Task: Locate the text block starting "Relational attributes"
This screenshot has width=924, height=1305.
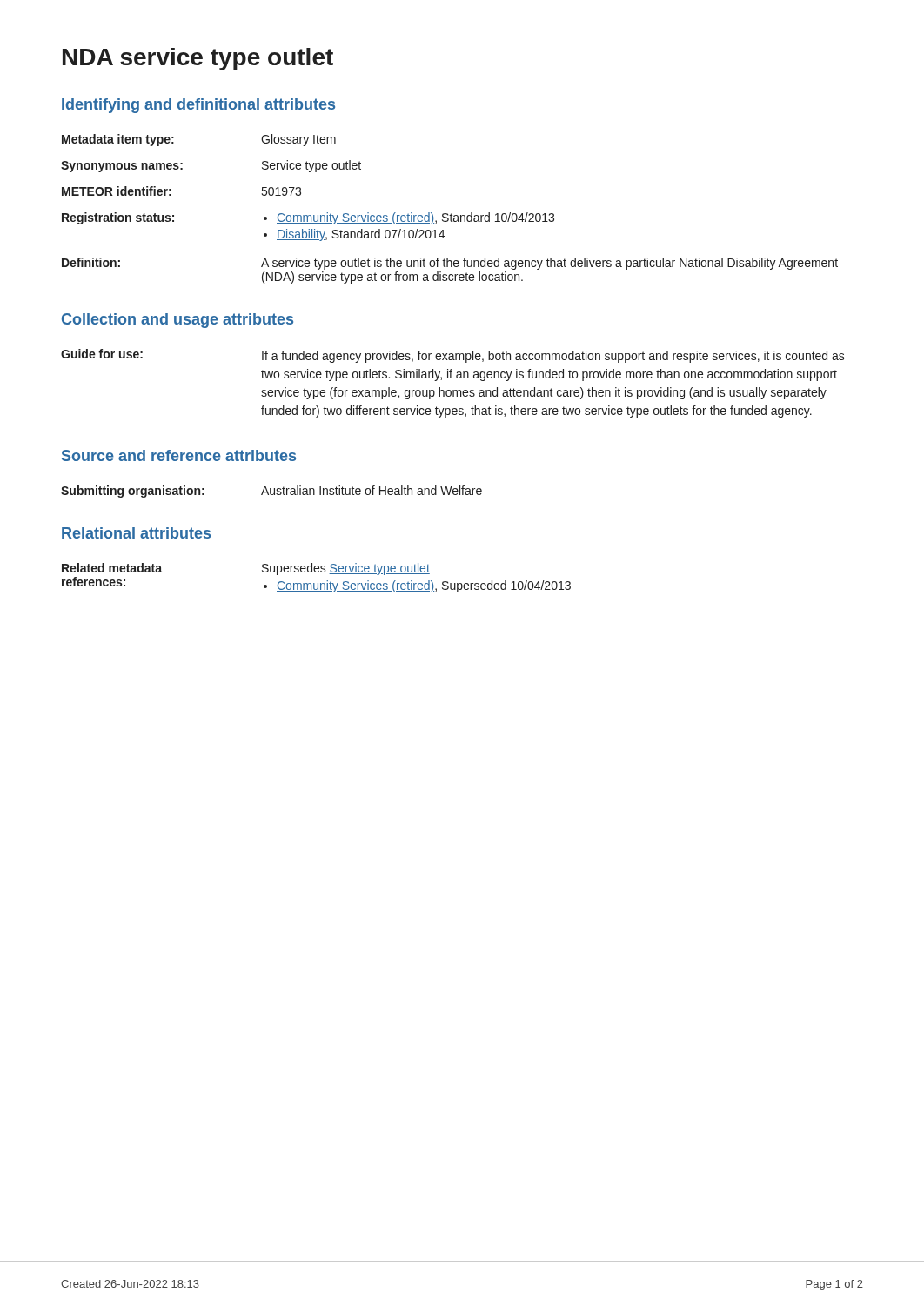Action: coord(136,533)
